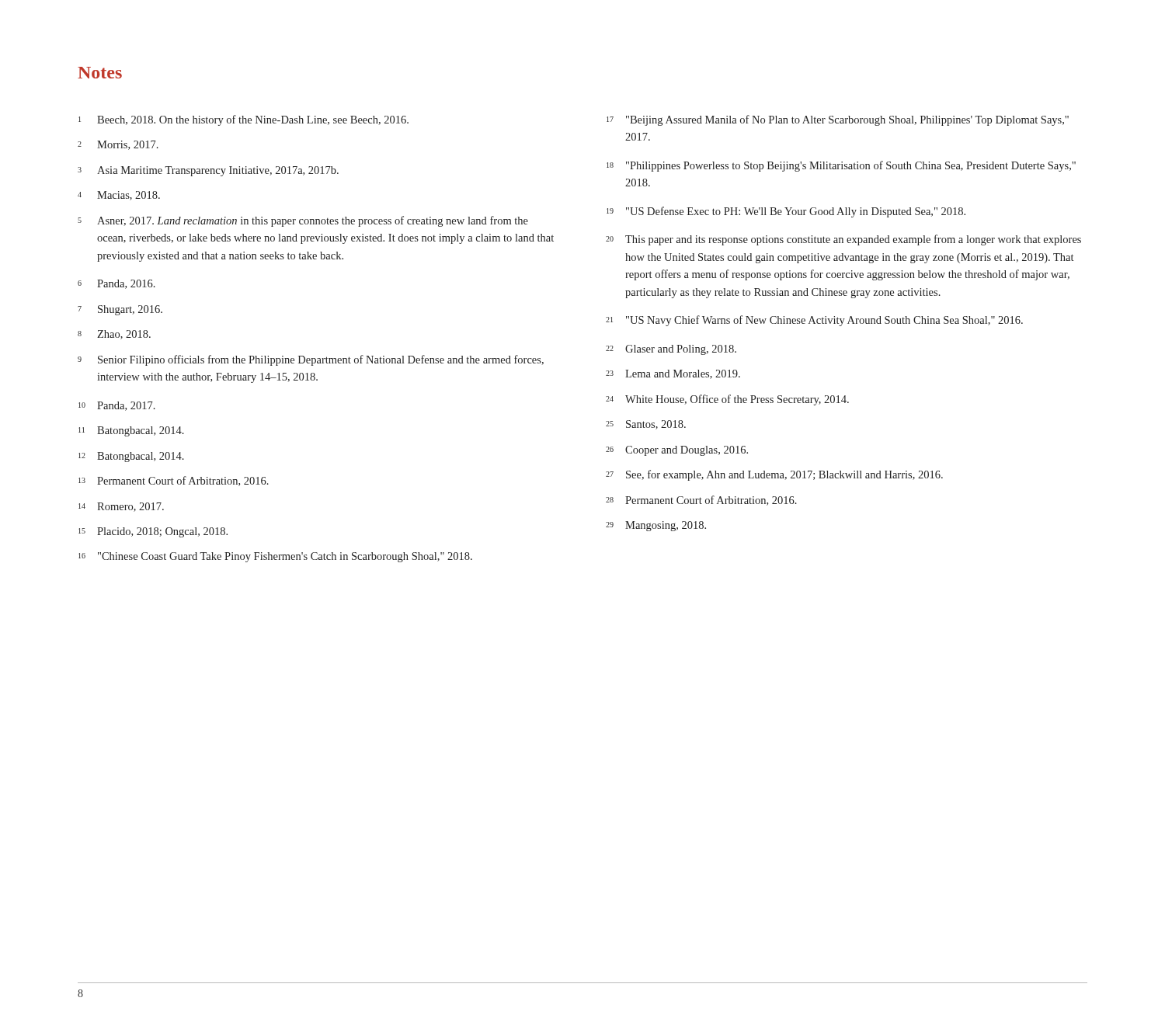Screen dimensions: 1036x1165
Task: Select the text starting "10 Panda, 2017."
Action: point(117,406)
